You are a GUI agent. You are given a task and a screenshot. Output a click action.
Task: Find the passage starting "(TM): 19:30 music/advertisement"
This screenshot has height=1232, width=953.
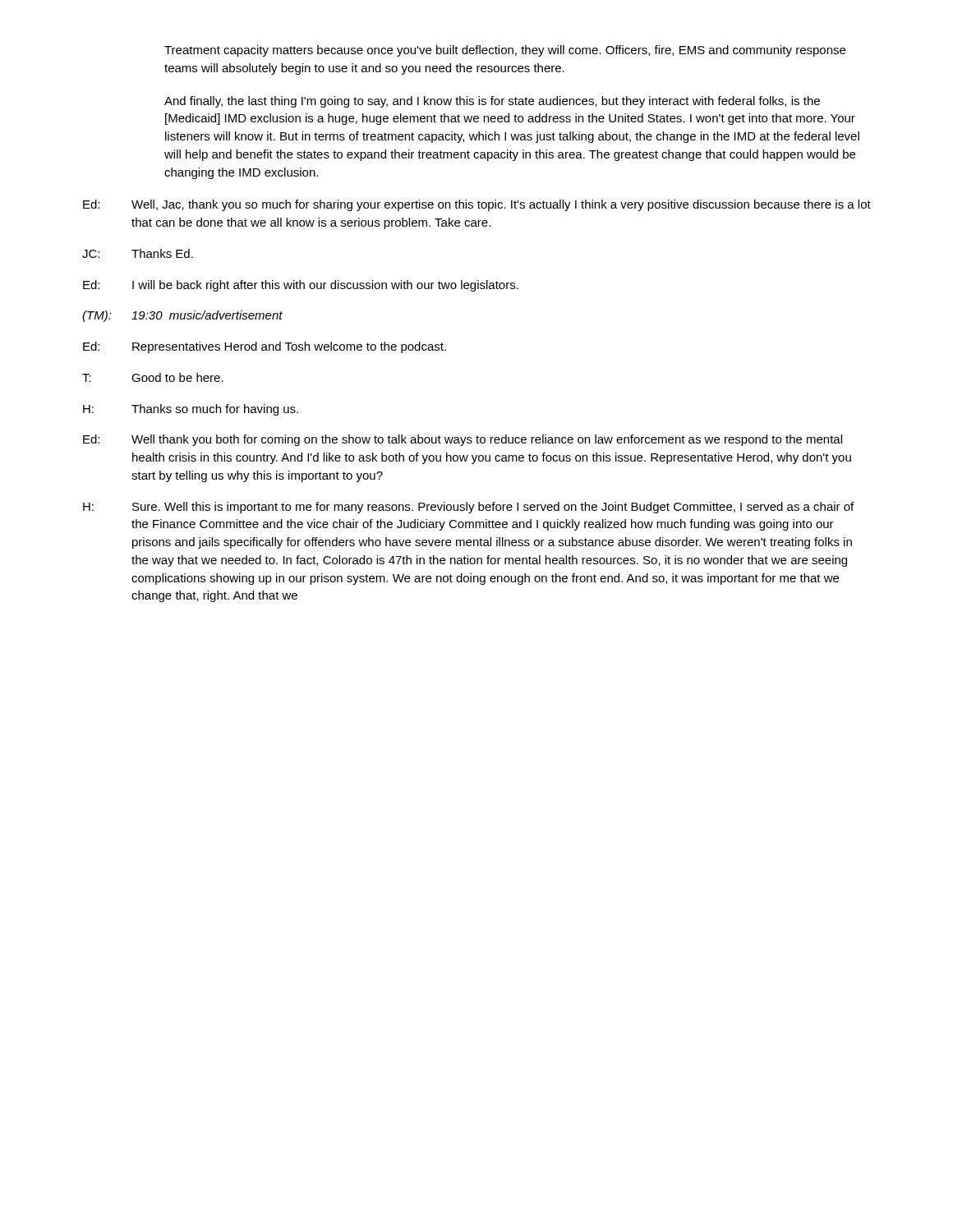[x=182, y=315]
